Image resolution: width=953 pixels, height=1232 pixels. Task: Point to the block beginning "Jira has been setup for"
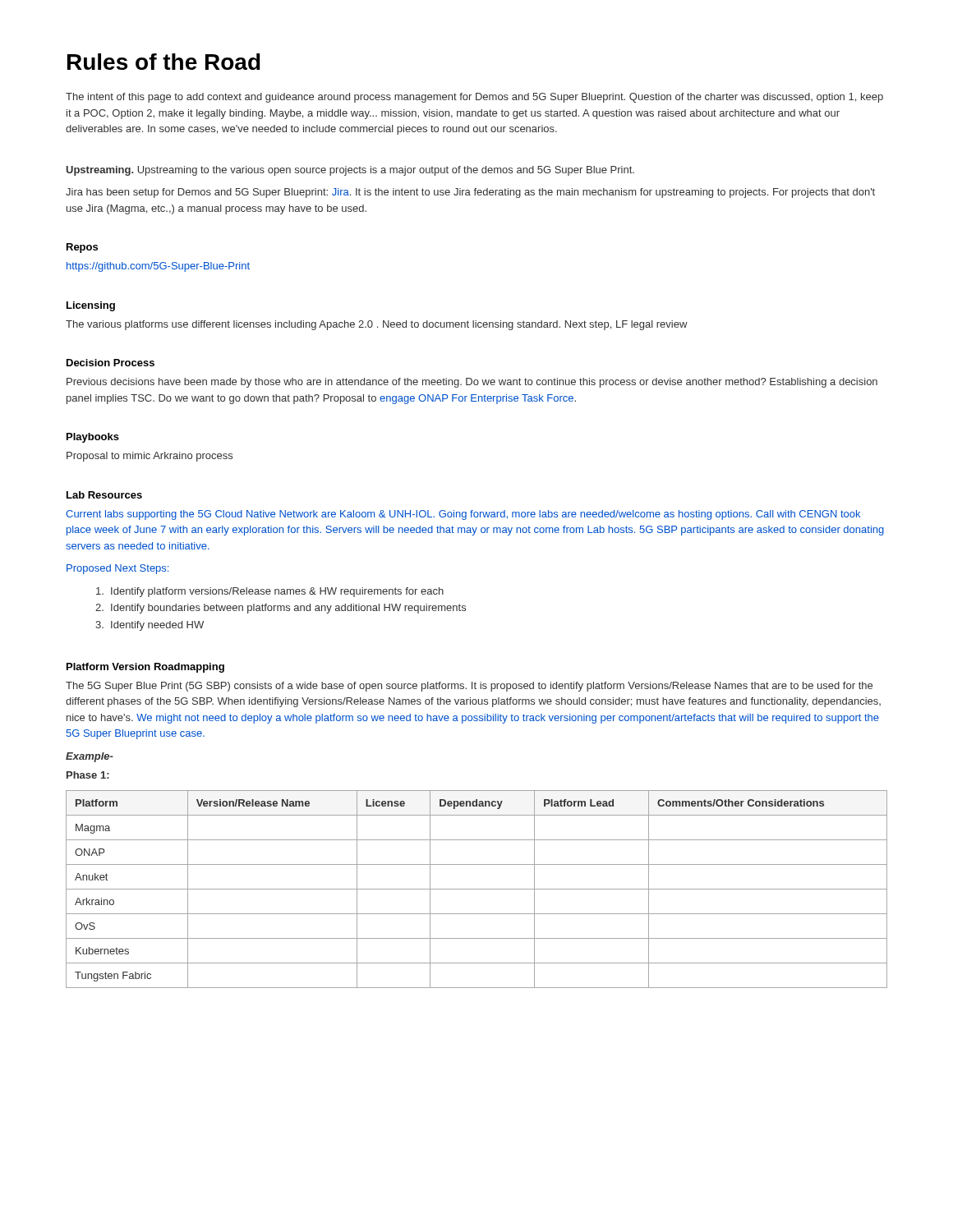click(470, 200)
